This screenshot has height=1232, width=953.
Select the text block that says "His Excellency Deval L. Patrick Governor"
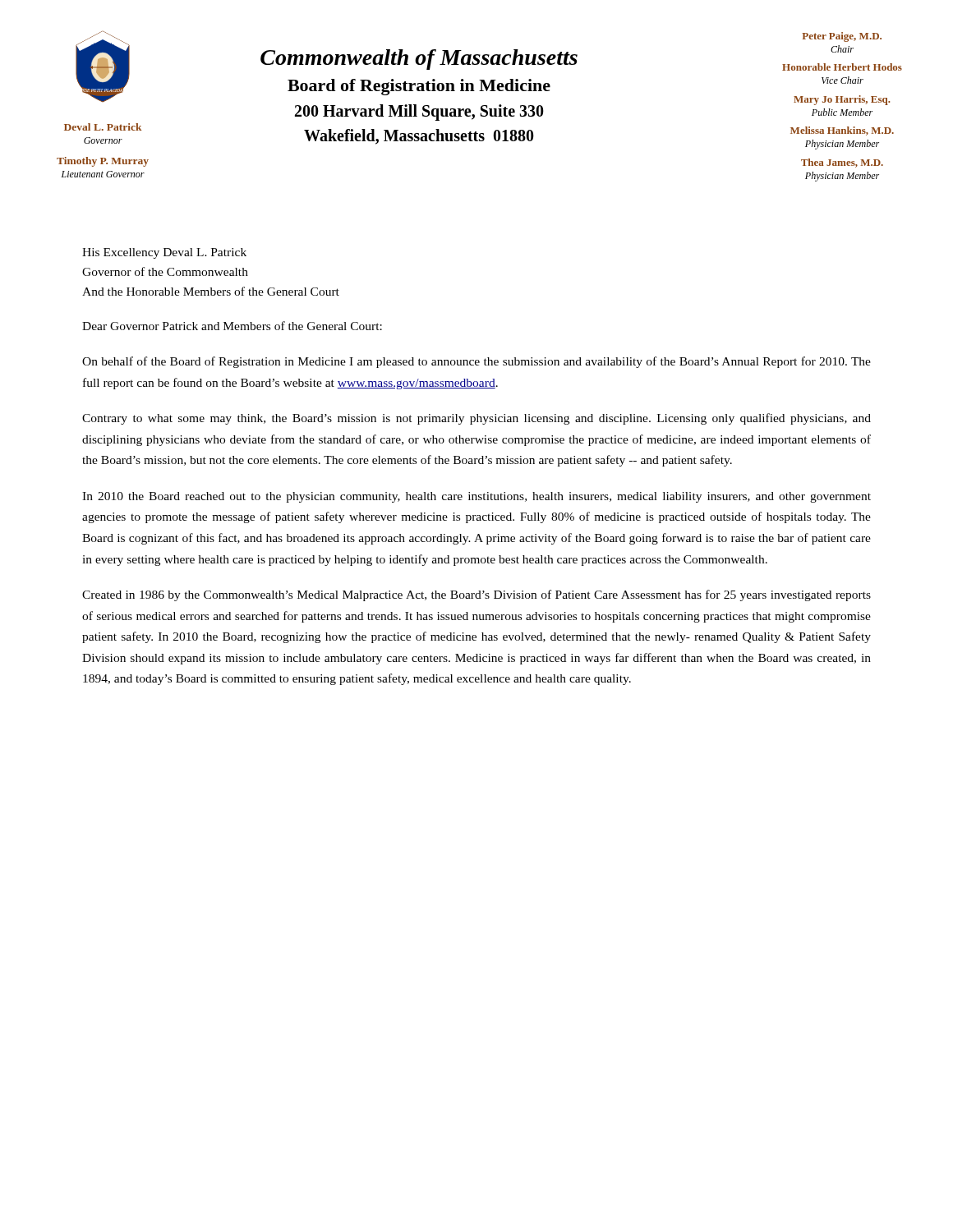pos(211,271)
